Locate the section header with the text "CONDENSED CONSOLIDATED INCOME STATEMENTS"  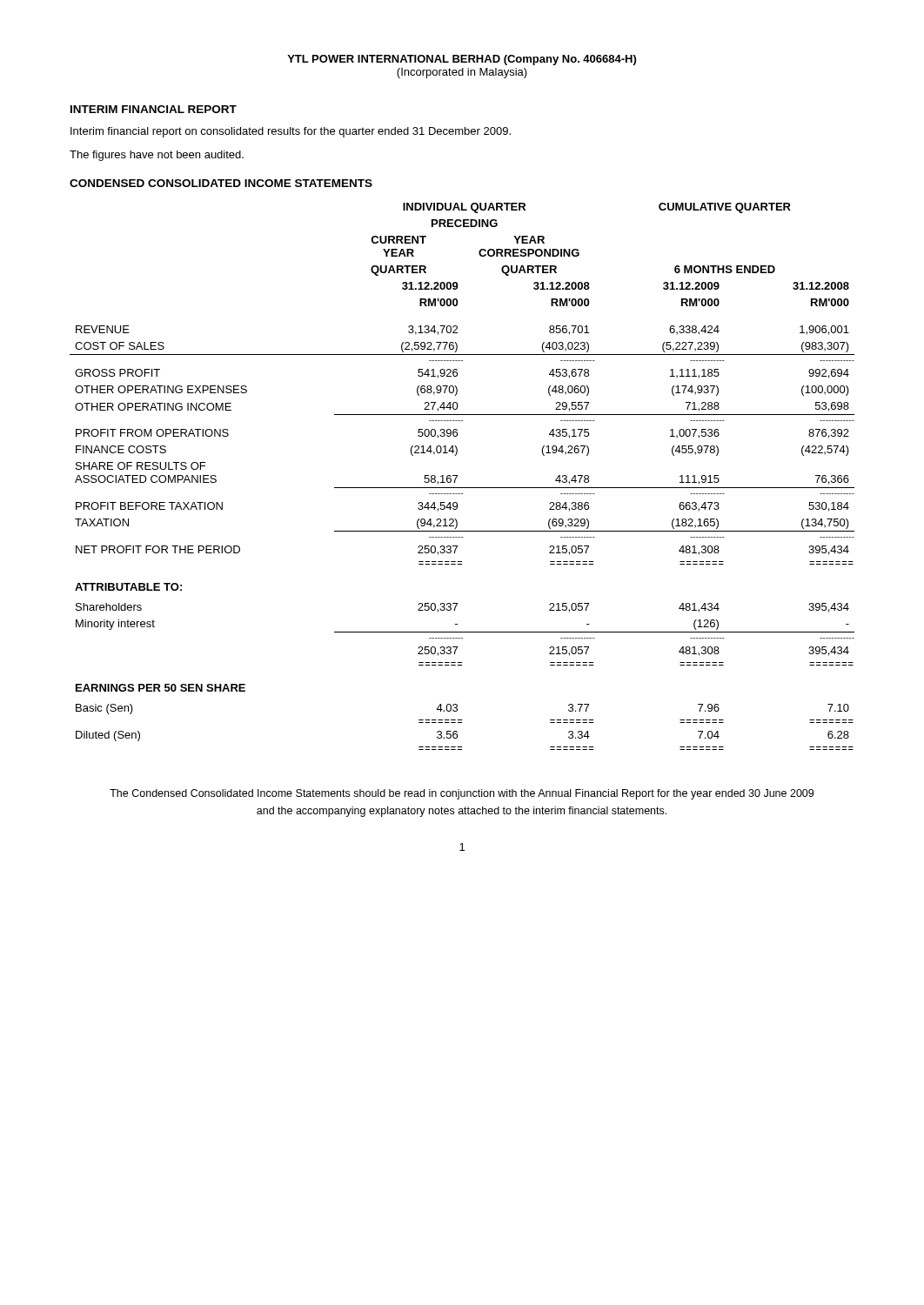tap(221, 183)
